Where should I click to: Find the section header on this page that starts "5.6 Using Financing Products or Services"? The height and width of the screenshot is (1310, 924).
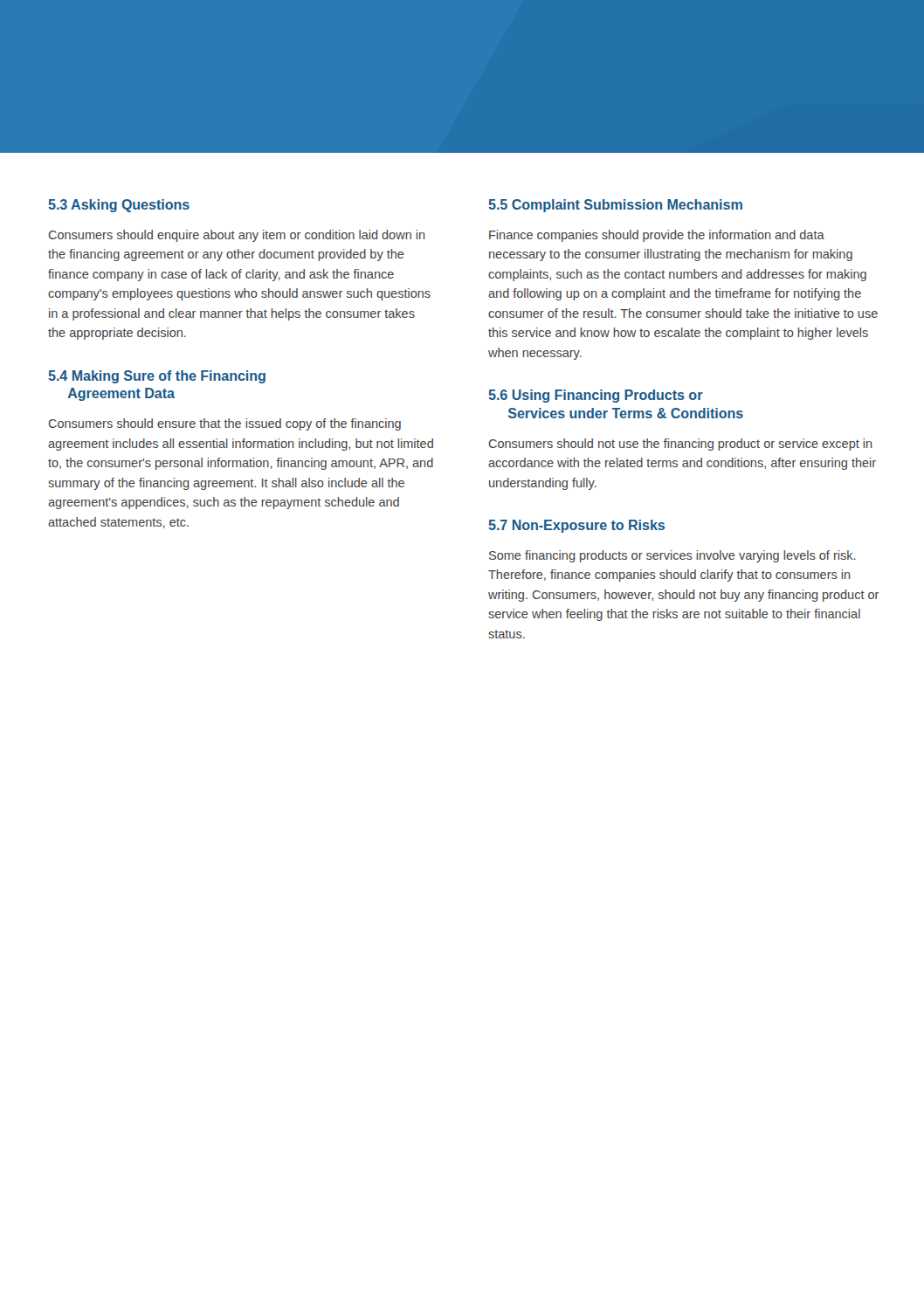(x=616, y=404)
